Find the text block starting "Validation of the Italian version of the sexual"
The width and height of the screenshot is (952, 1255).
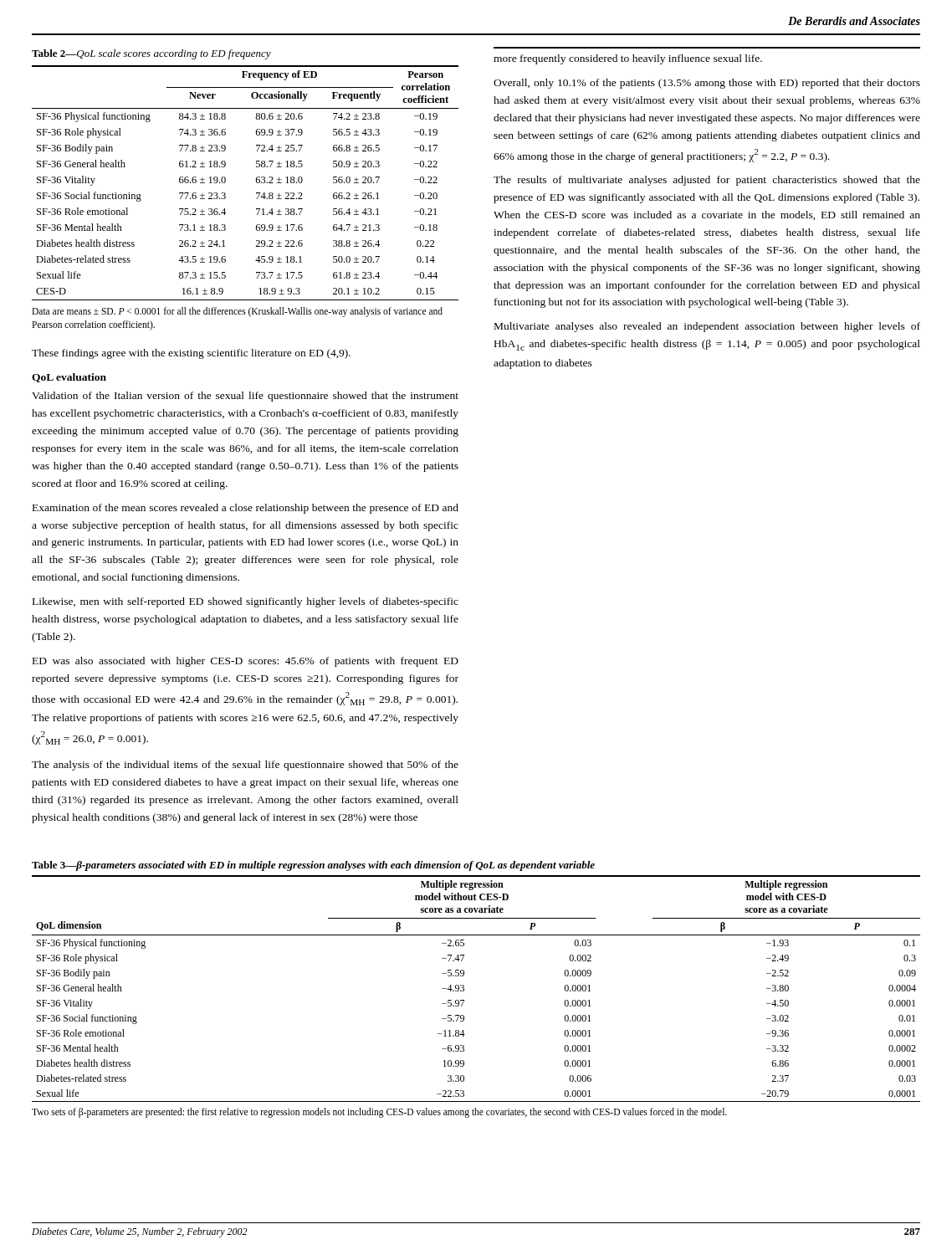(x=245, y=439)
